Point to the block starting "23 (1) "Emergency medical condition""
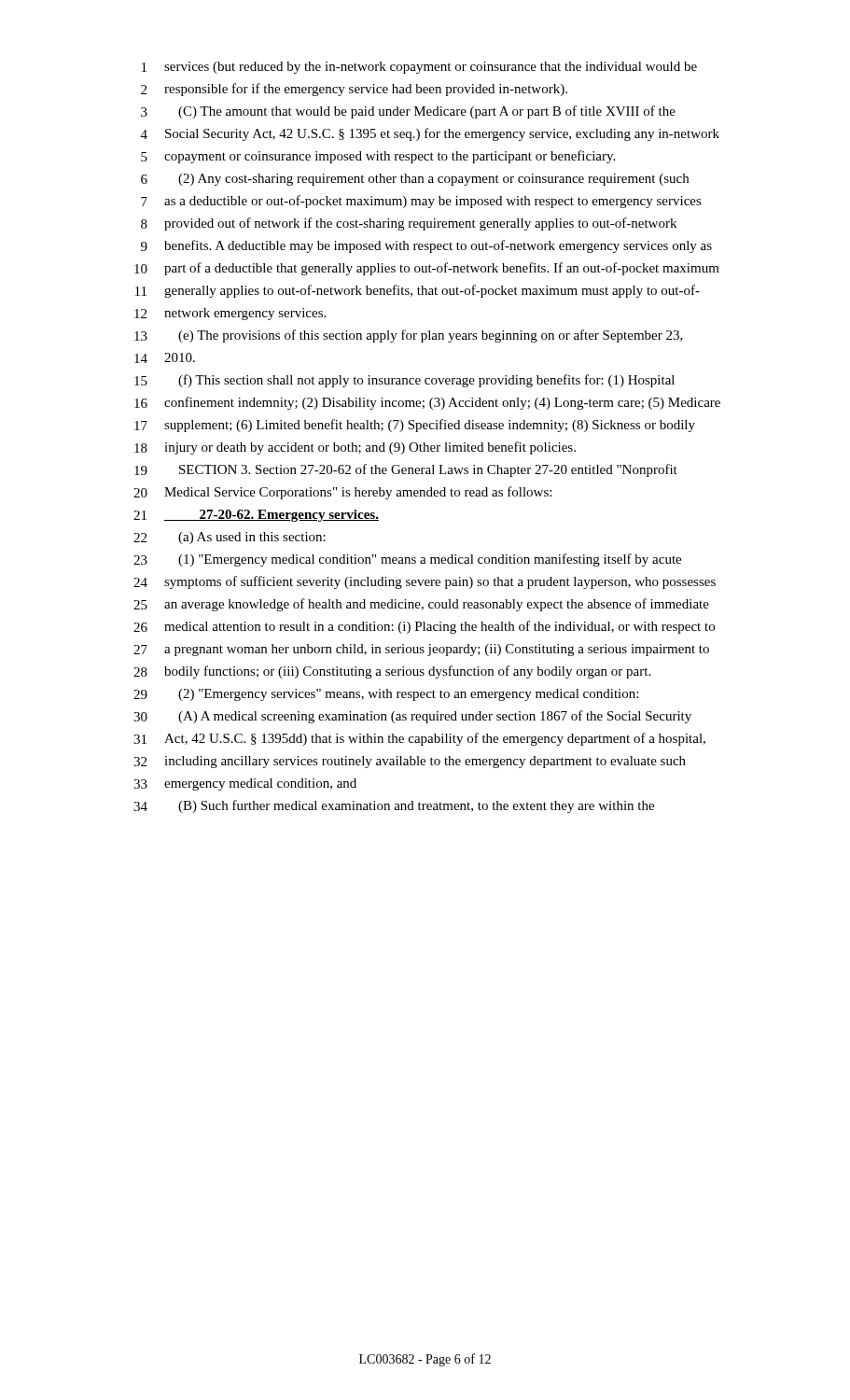The height and width of the screenshot is (1400, 850). point(425,560)
